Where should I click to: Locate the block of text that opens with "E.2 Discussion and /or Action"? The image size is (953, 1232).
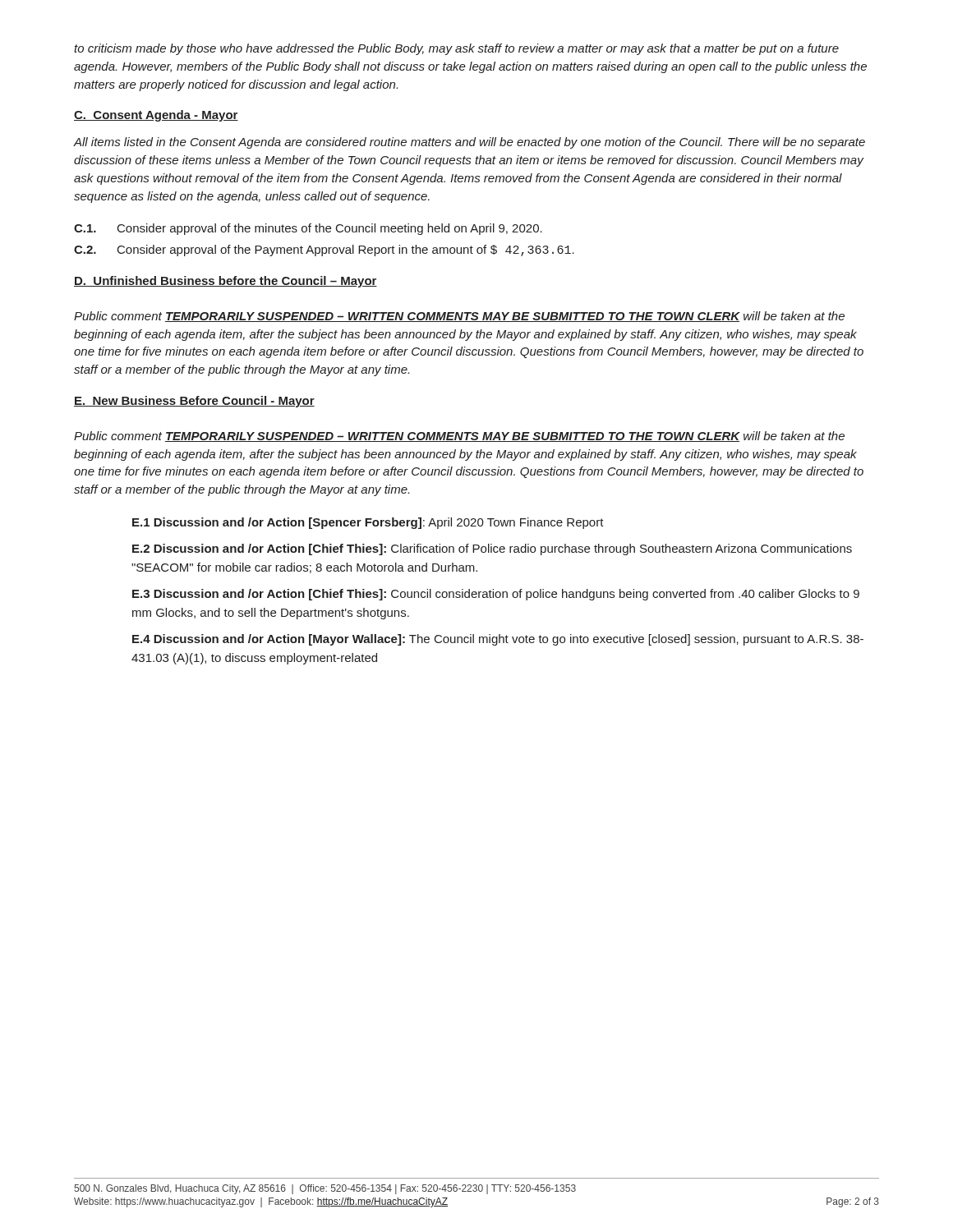click(x=492, y=558)
